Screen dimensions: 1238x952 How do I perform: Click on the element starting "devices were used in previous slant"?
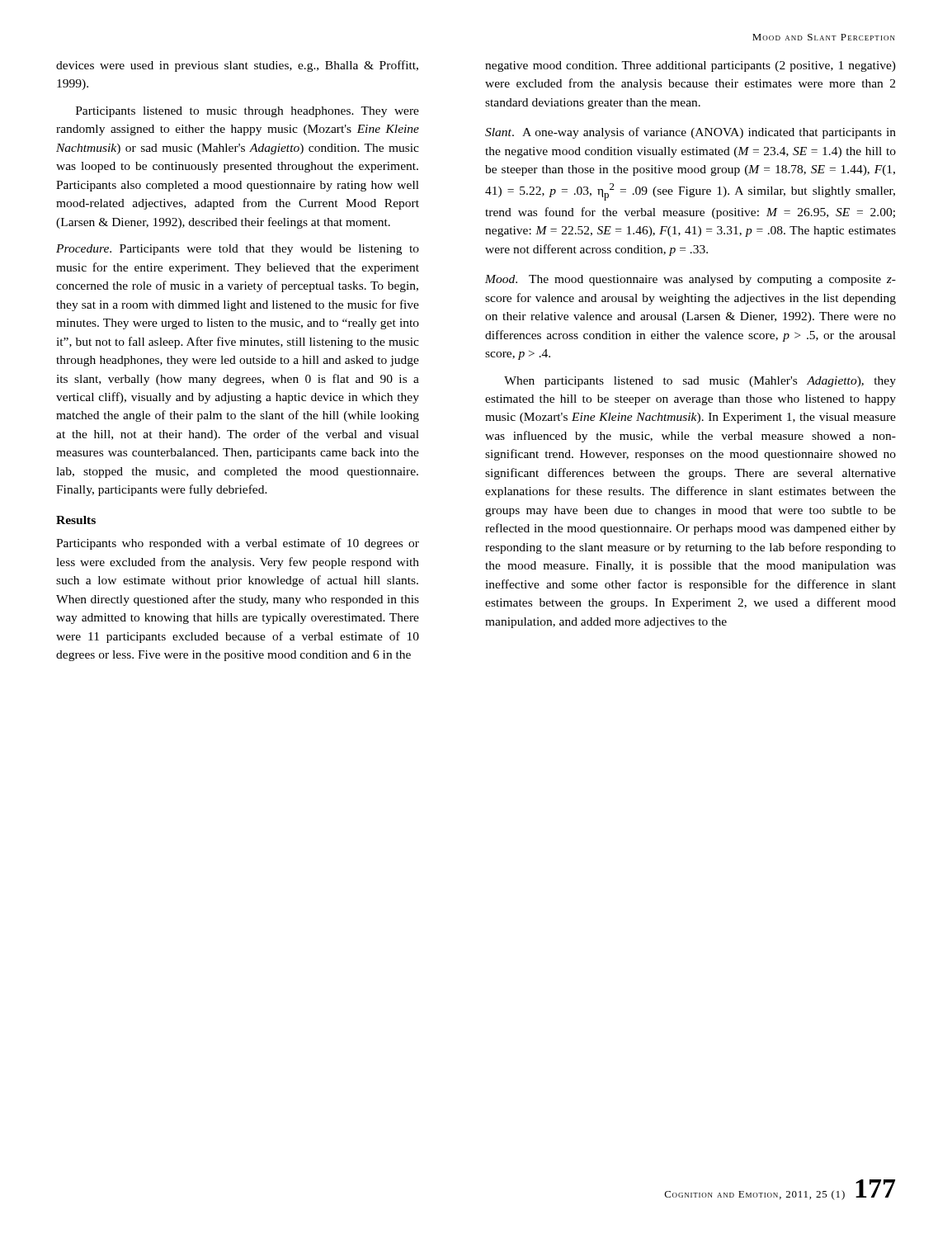(x=238, y=144)
